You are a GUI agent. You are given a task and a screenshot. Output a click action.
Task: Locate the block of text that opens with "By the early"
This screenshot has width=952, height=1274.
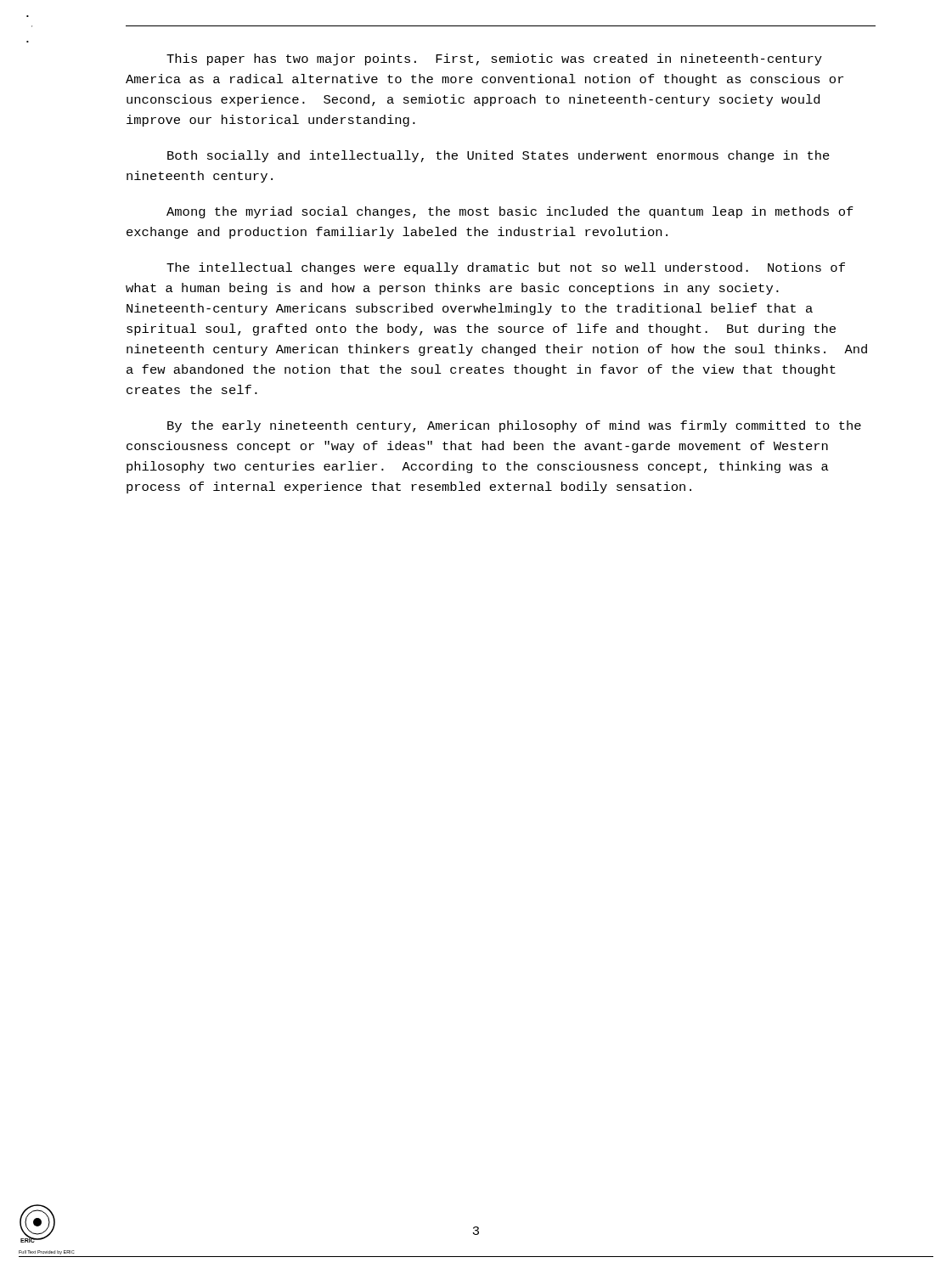coord(494,457)
